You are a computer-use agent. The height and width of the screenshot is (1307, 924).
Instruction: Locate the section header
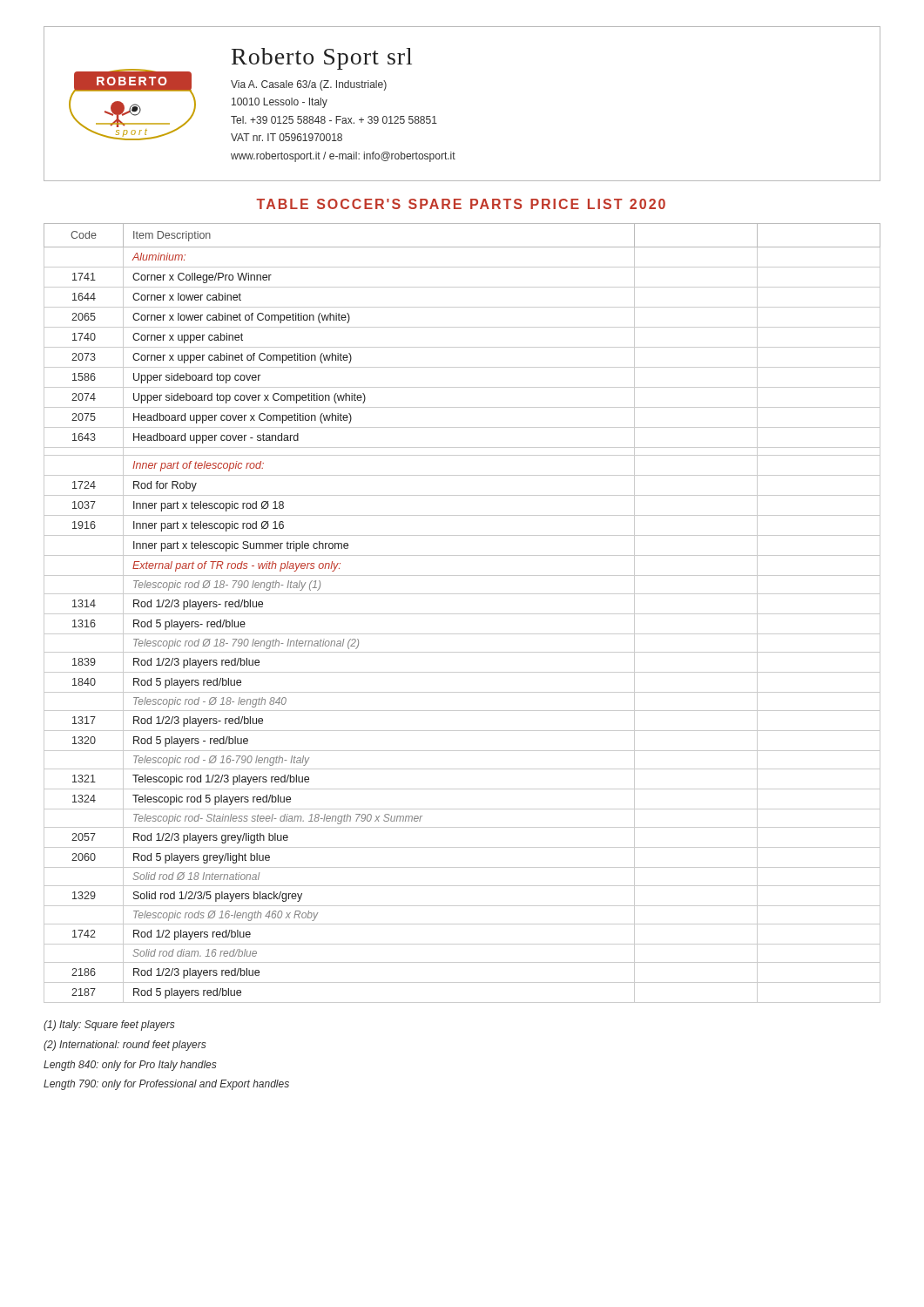coord(462,204)
